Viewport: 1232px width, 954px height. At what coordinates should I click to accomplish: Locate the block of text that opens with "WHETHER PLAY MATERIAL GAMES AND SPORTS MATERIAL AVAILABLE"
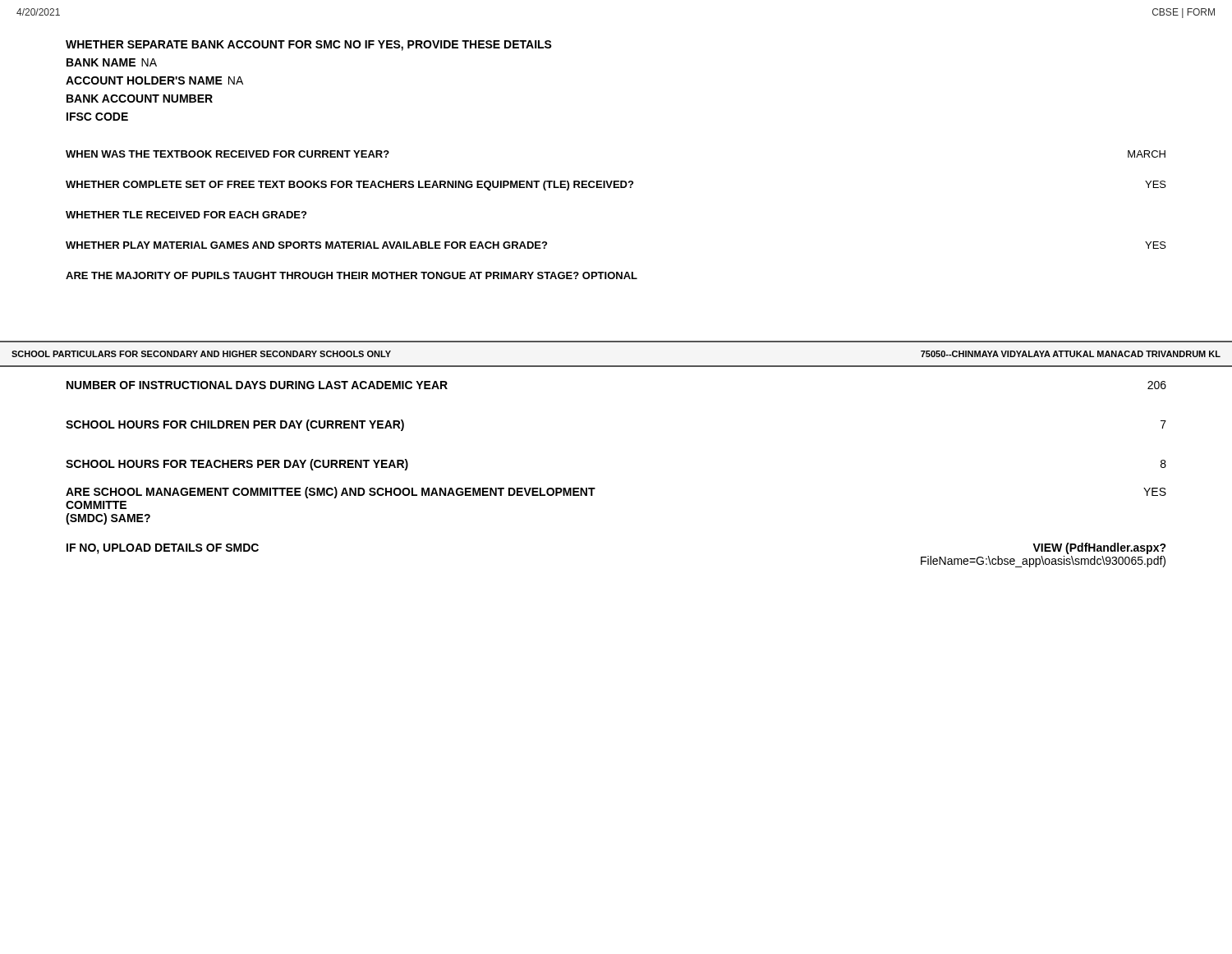pos(307,245)
